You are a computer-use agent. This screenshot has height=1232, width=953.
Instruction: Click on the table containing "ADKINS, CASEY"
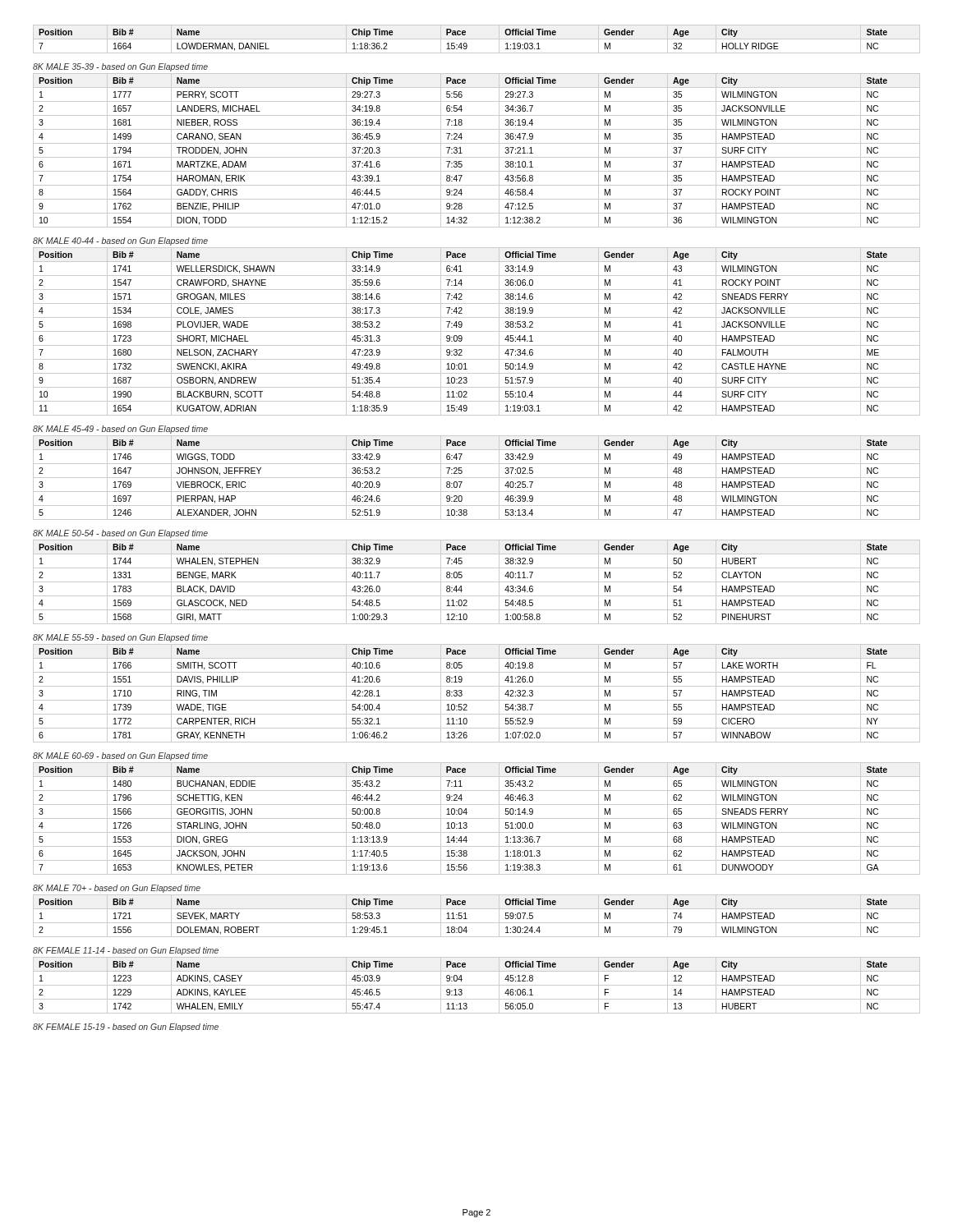476,985
